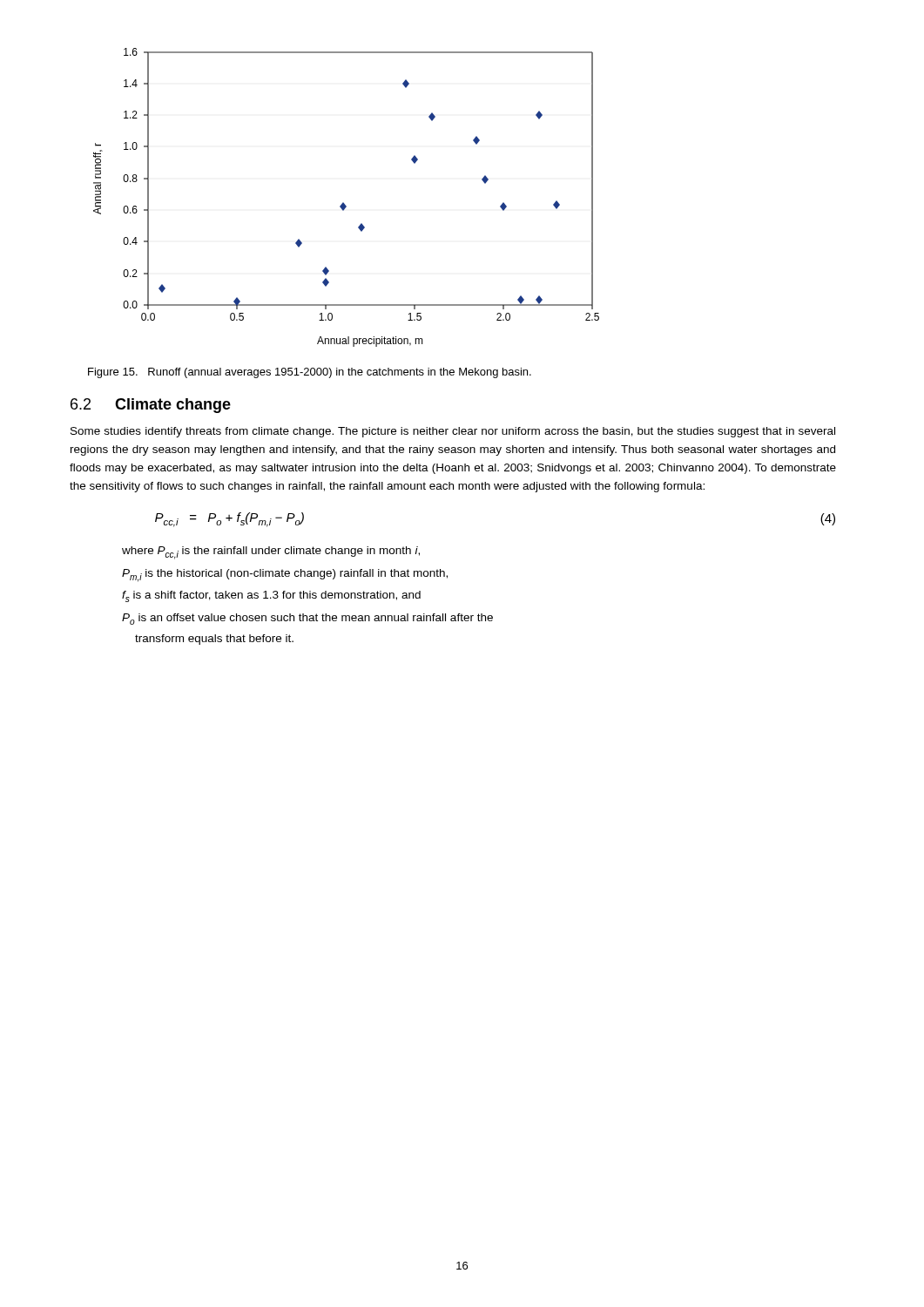Screen dimensions: 1307x924
Task: Navigate to the element starting "where Pcc,i is"
Action: tap(271, 551)
